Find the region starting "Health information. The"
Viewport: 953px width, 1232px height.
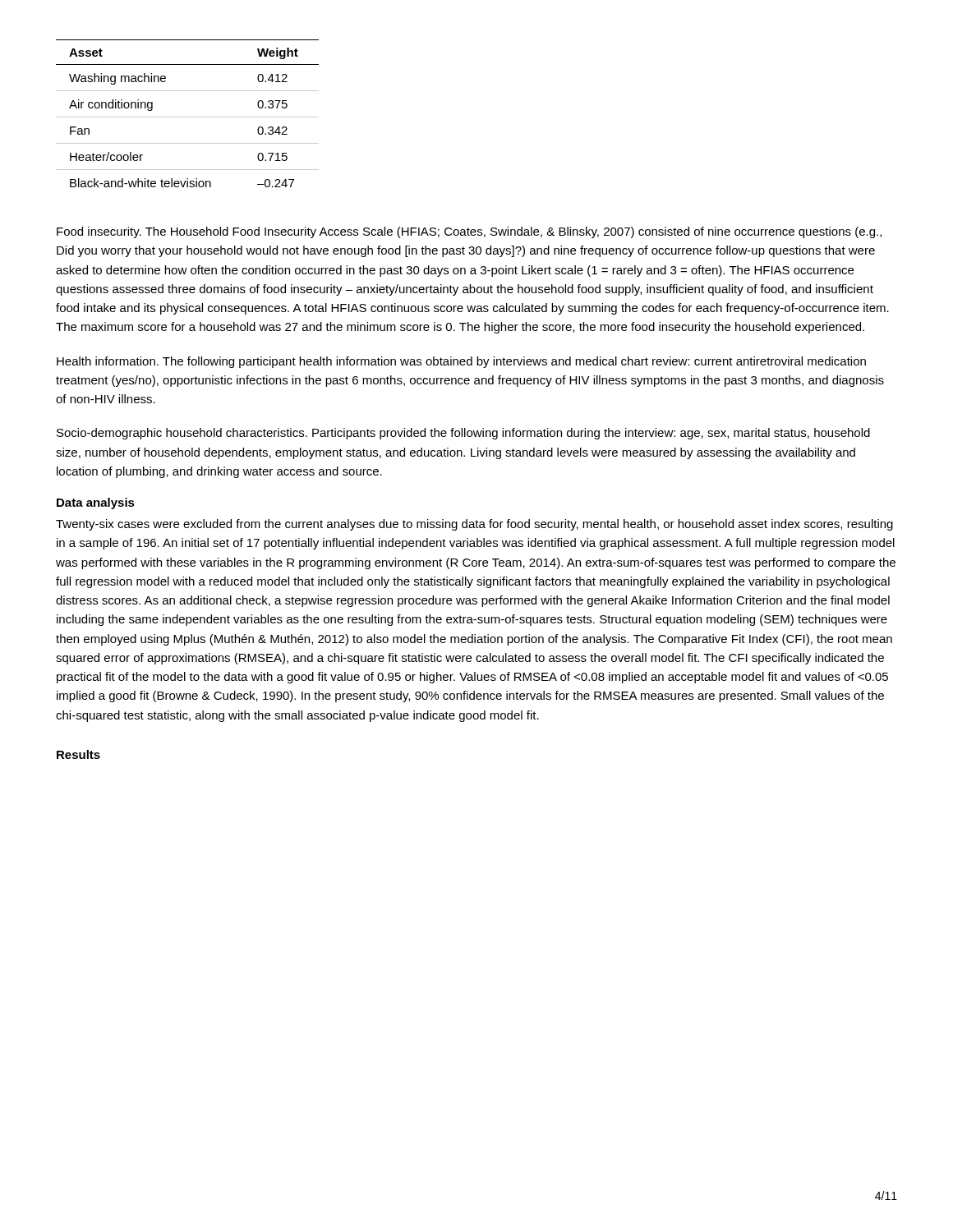[x=470, y=380]
